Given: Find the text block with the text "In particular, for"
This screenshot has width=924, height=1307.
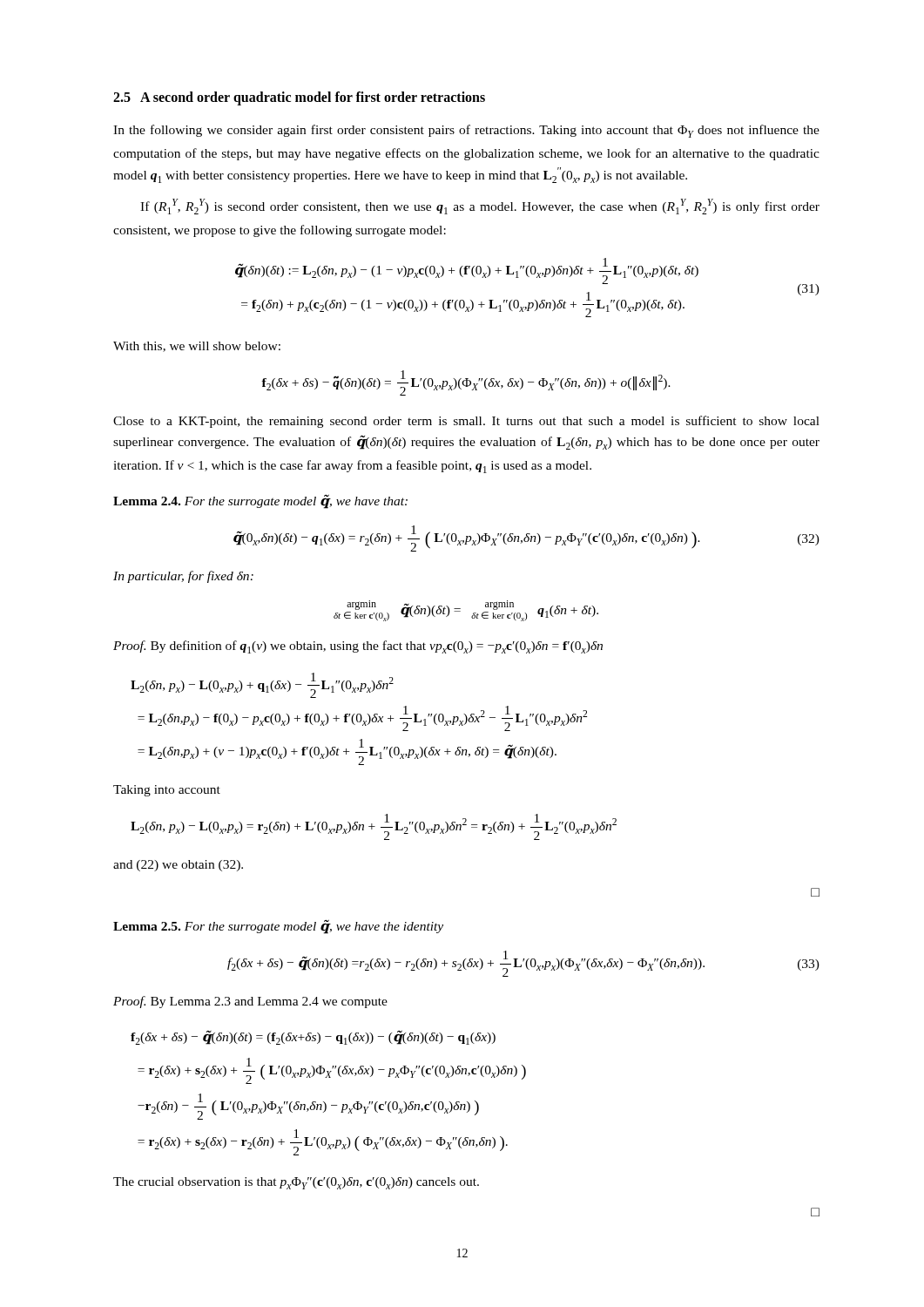Looking at the screenshot, I should [x=184, y=576].
